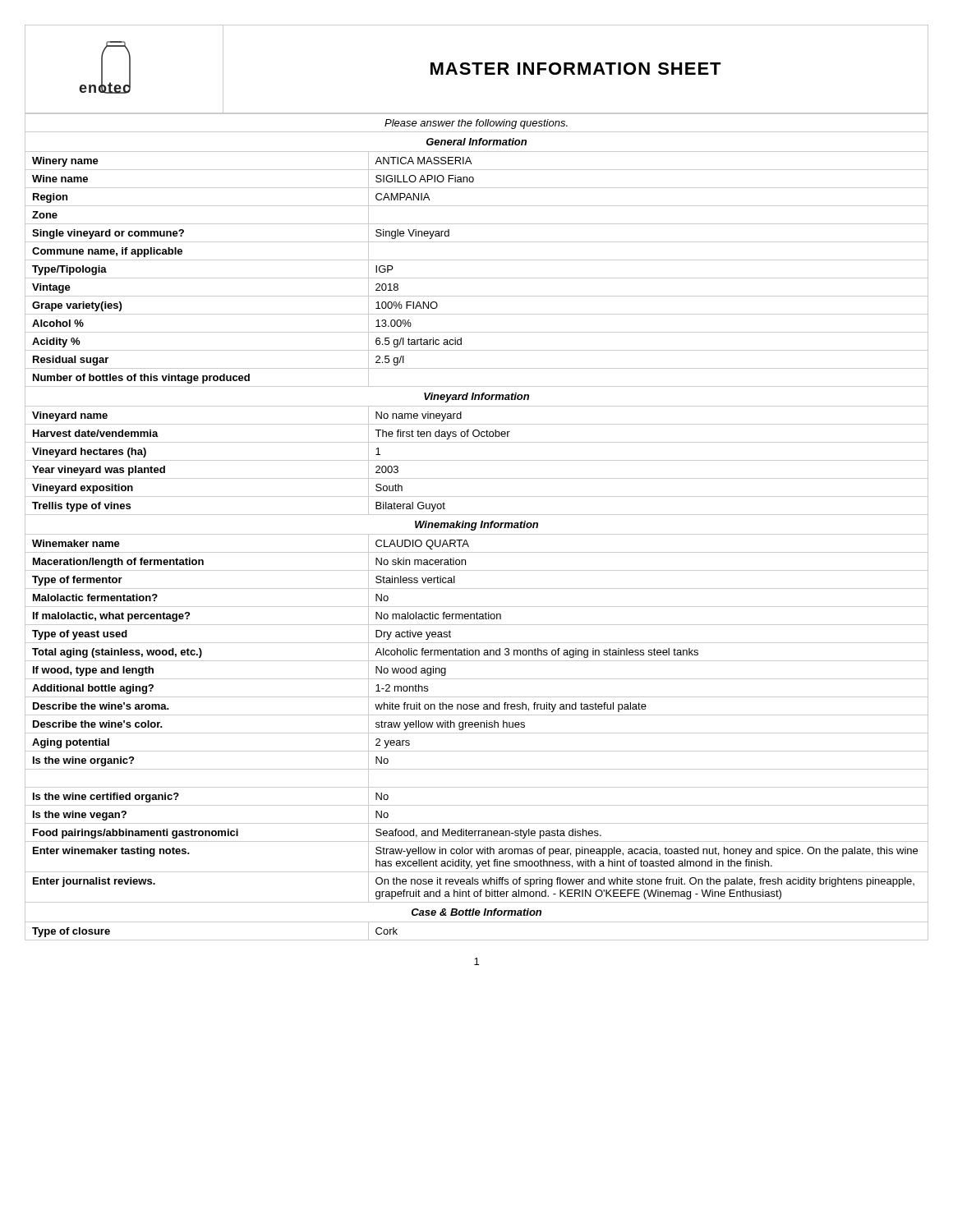Click on the table containing "Alcoholic fermentation and"

(476, 527)
